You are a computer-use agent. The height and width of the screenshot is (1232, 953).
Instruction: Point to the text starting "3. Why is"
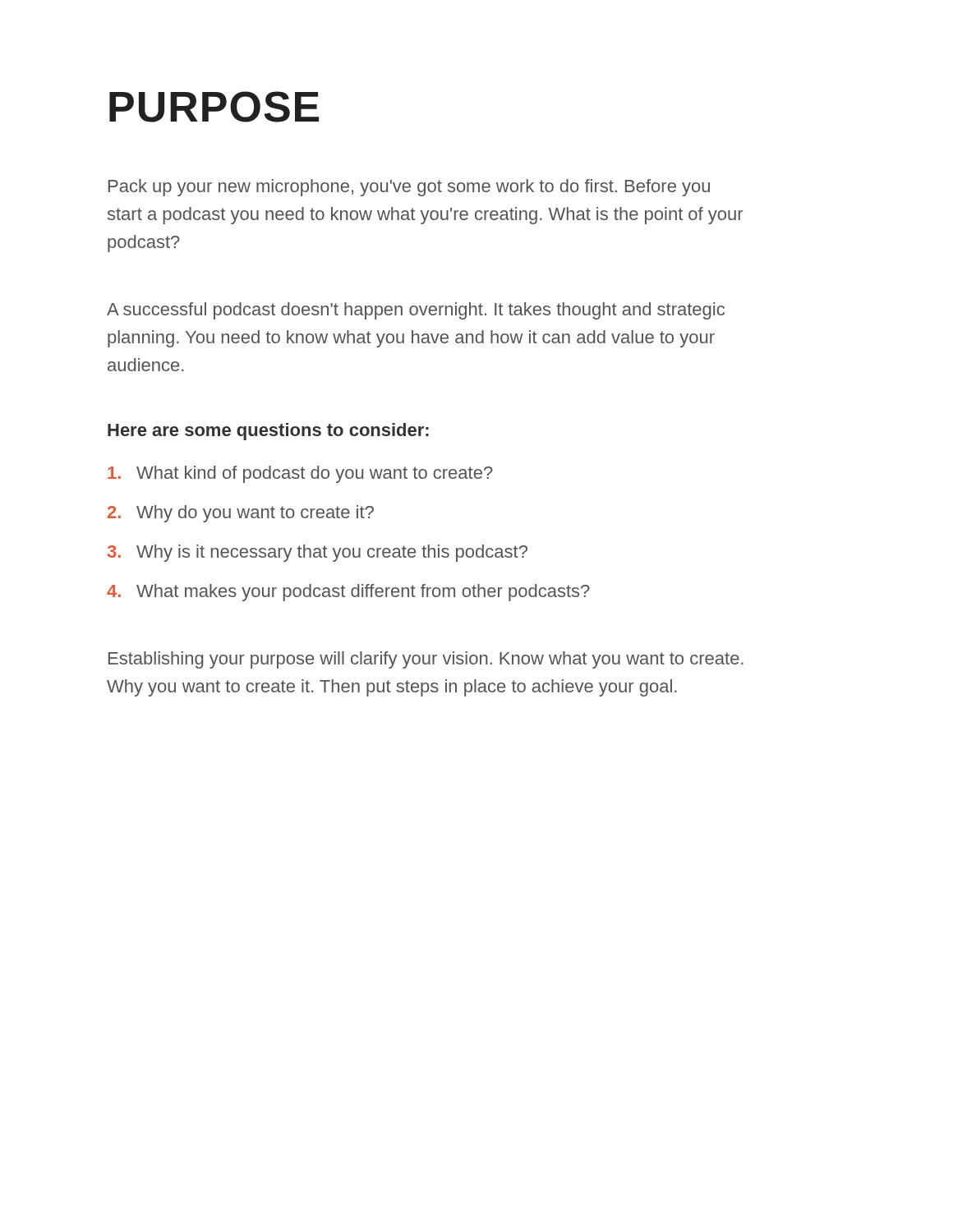(317, 552)
